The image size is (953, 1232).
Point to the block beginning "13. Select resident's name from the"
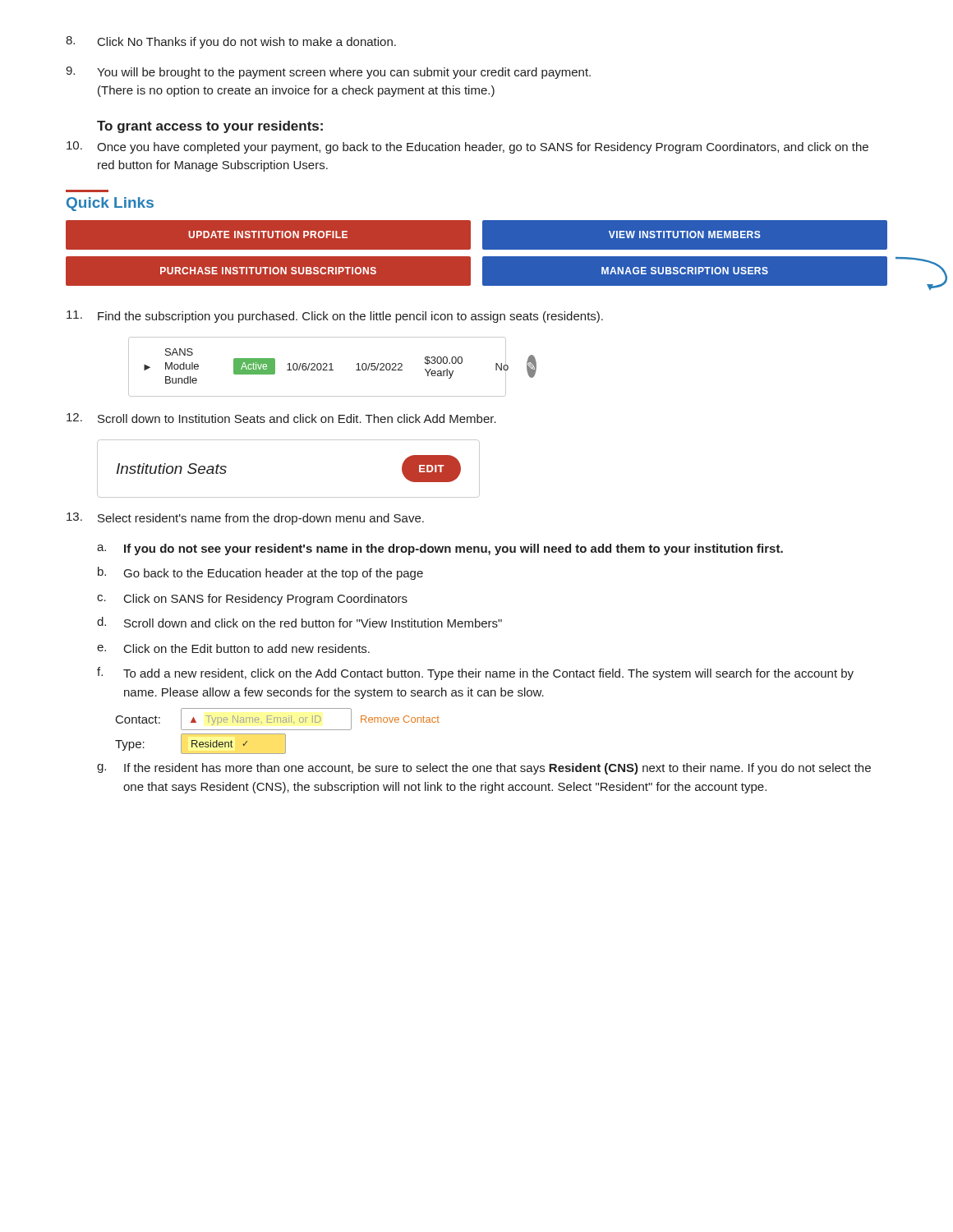point(245,519)
